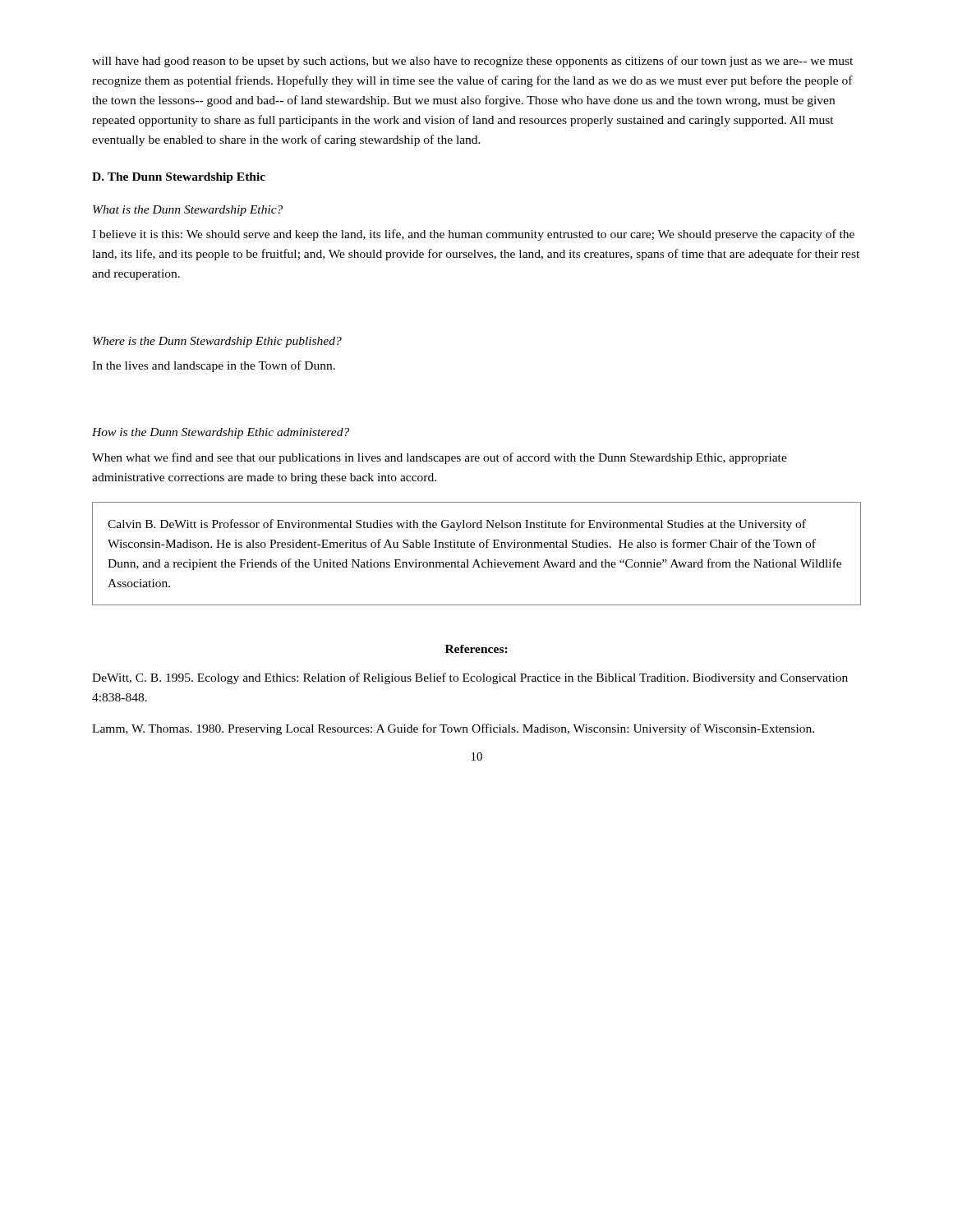Point to the block beginning "DeWitt, C. B. 1995. Ecology and Ethics:"
Viewport: 953px width, 1232px height.
[476, 687]
